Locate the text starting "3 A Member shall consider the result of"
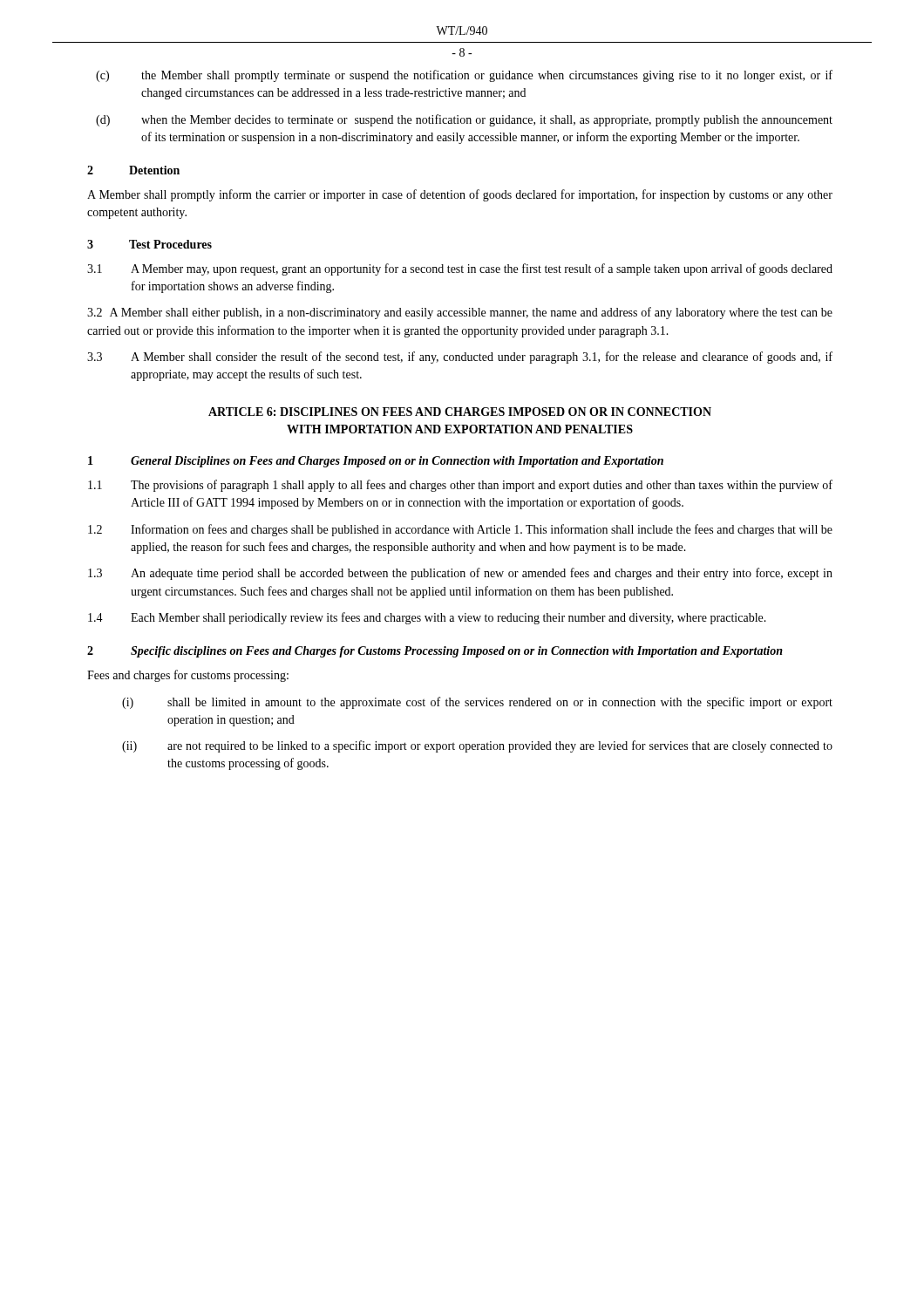Screen dimensions: 1308x924 click(x=460, y=366)
